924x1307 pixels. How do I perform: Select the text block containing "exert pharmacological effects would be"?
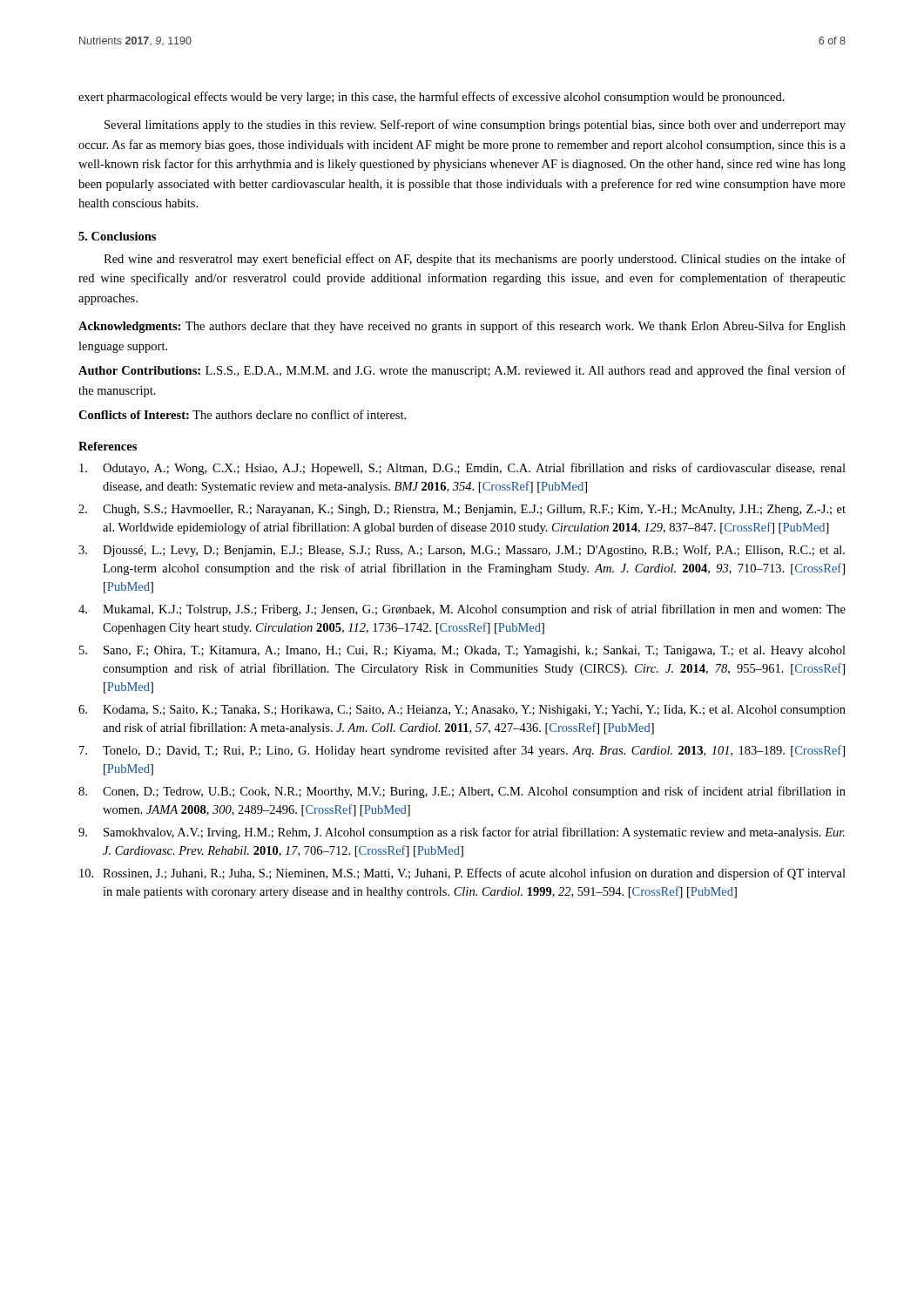[x=432, y=97]
